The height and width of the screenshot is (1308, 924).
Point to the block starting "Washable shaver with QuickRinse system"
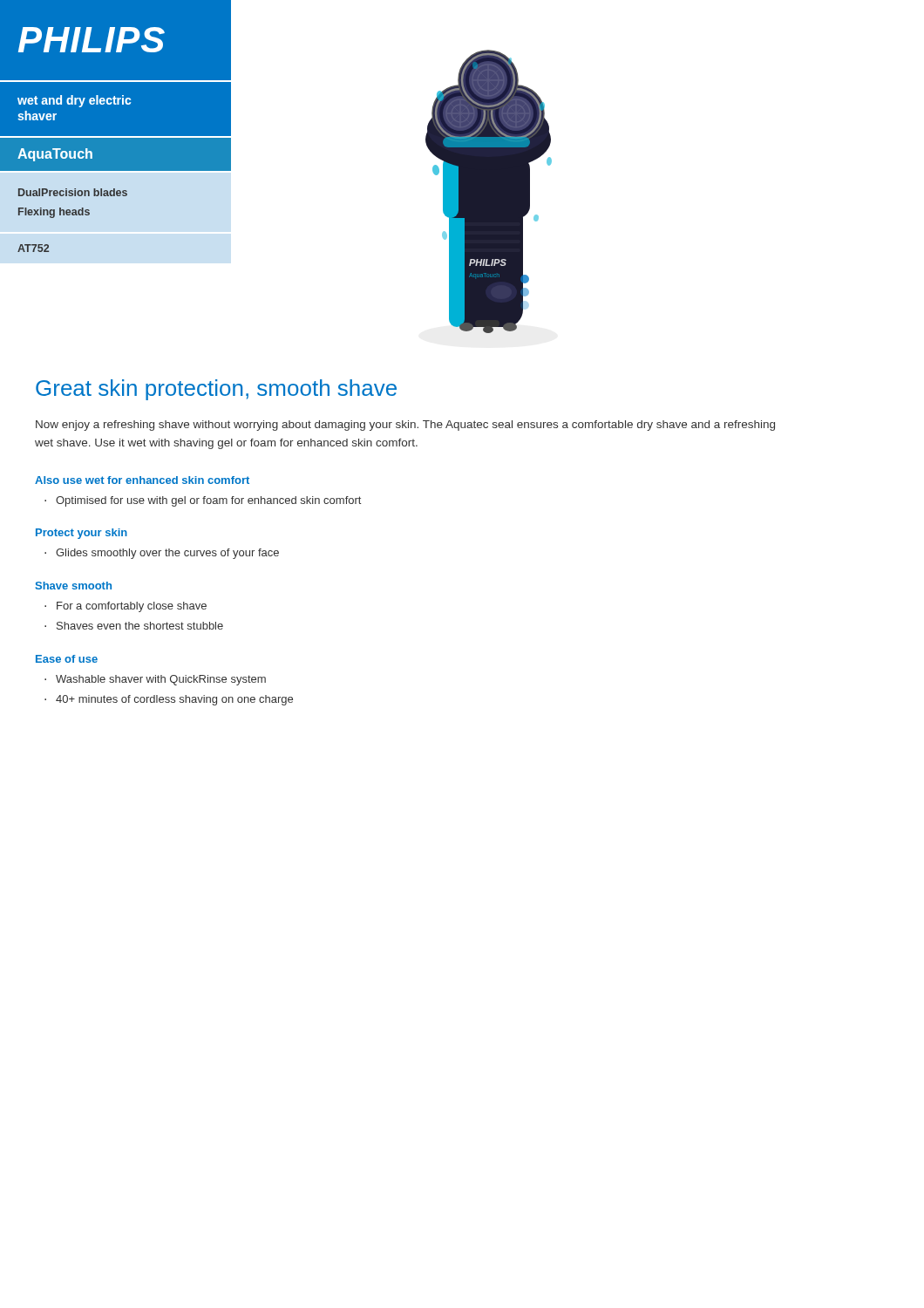pyautogui.click(x=155, y=680)
